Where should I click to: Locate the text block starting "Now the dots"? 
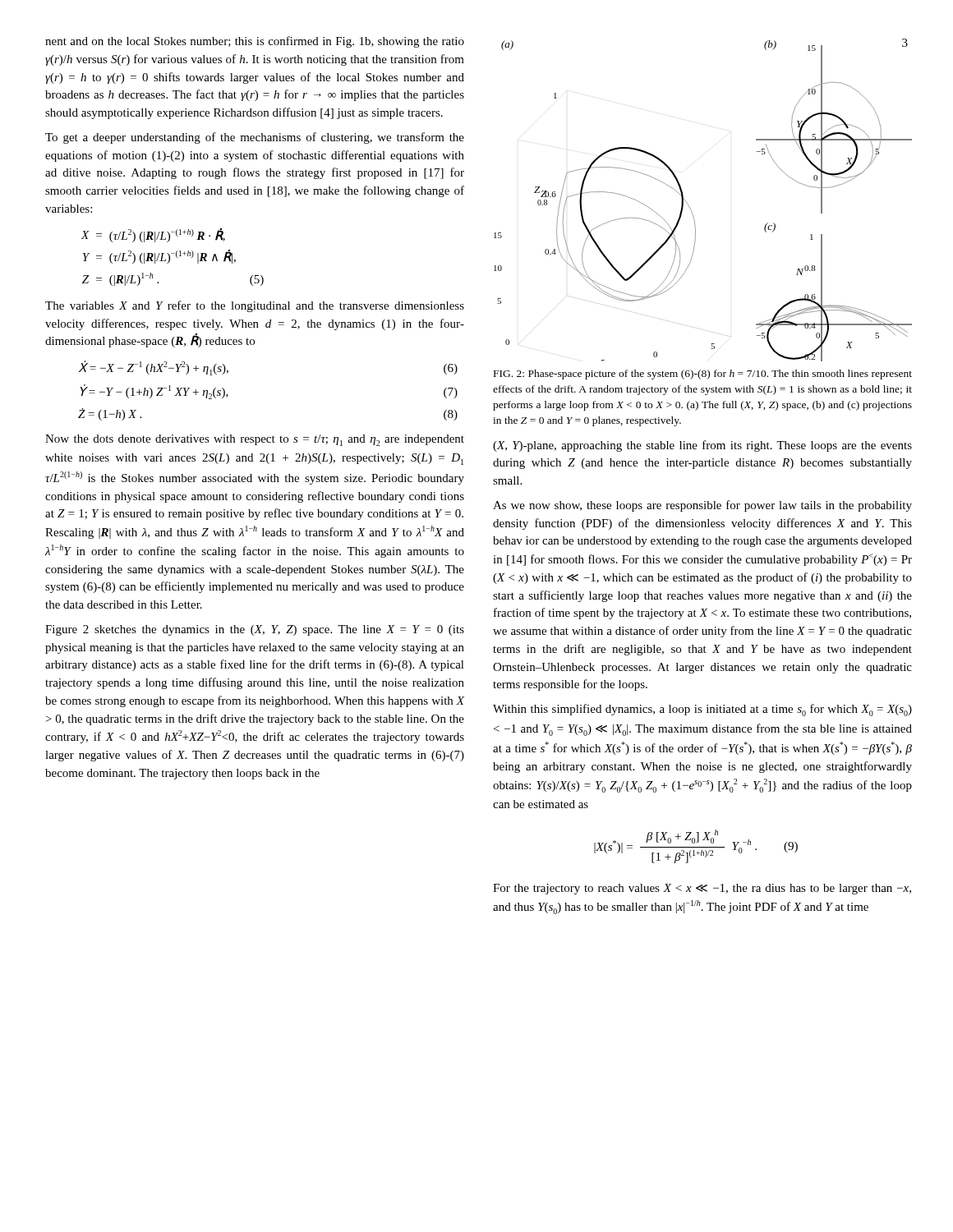pyautogui.click(x=255, y=522)
